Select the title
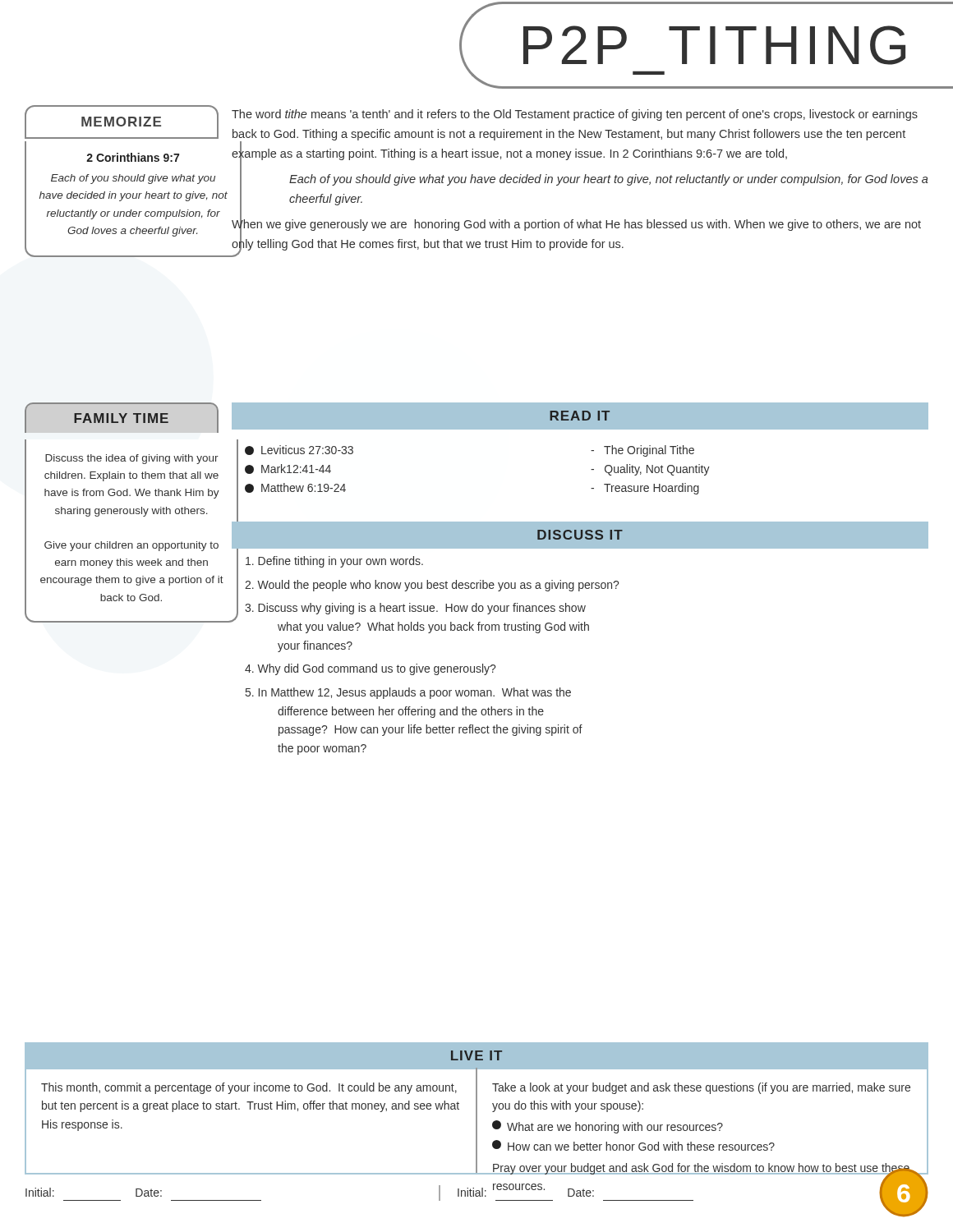 706,45
